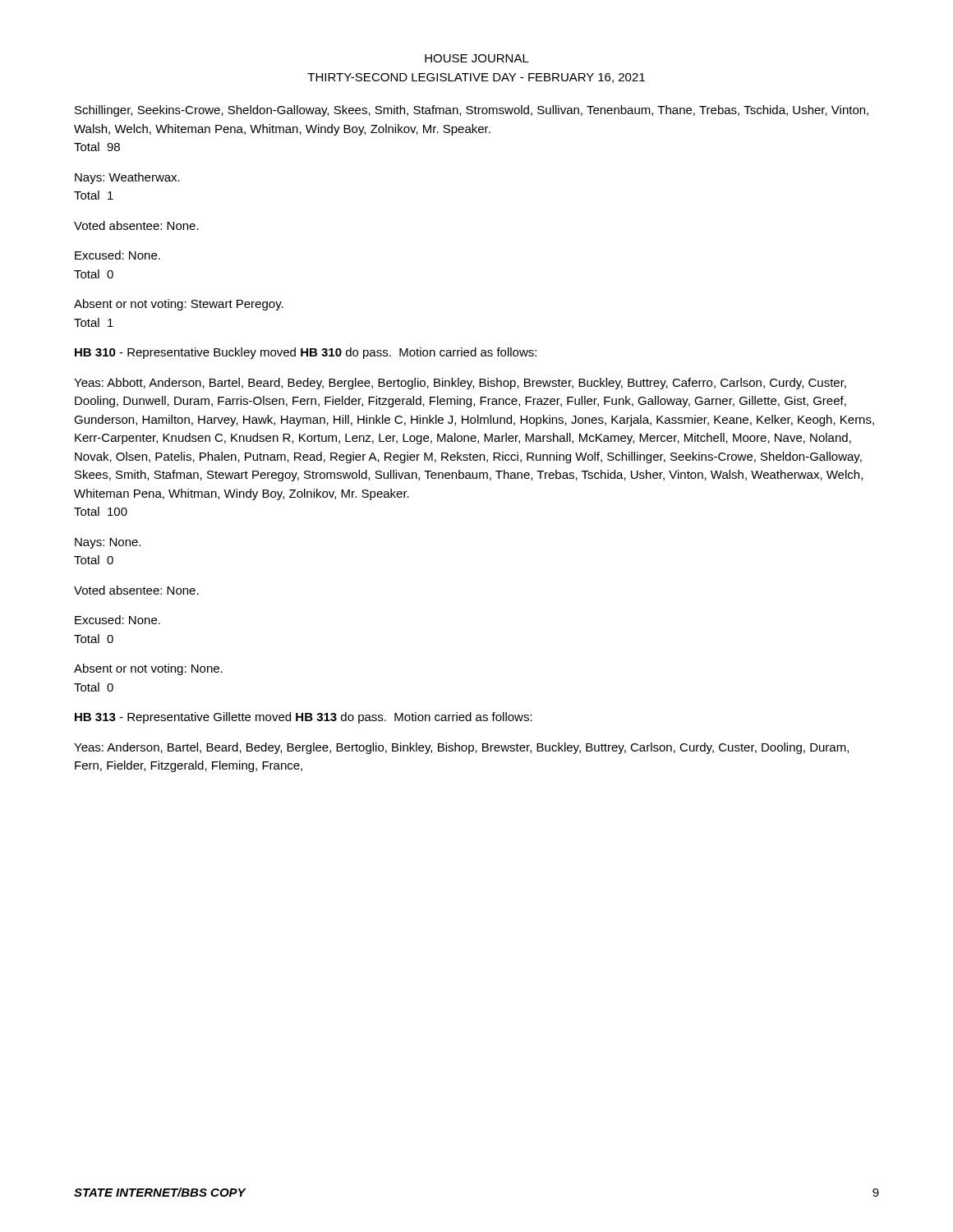Navigate to the block starting "Nays: None. Total 0"

click(x=108, y=551)
